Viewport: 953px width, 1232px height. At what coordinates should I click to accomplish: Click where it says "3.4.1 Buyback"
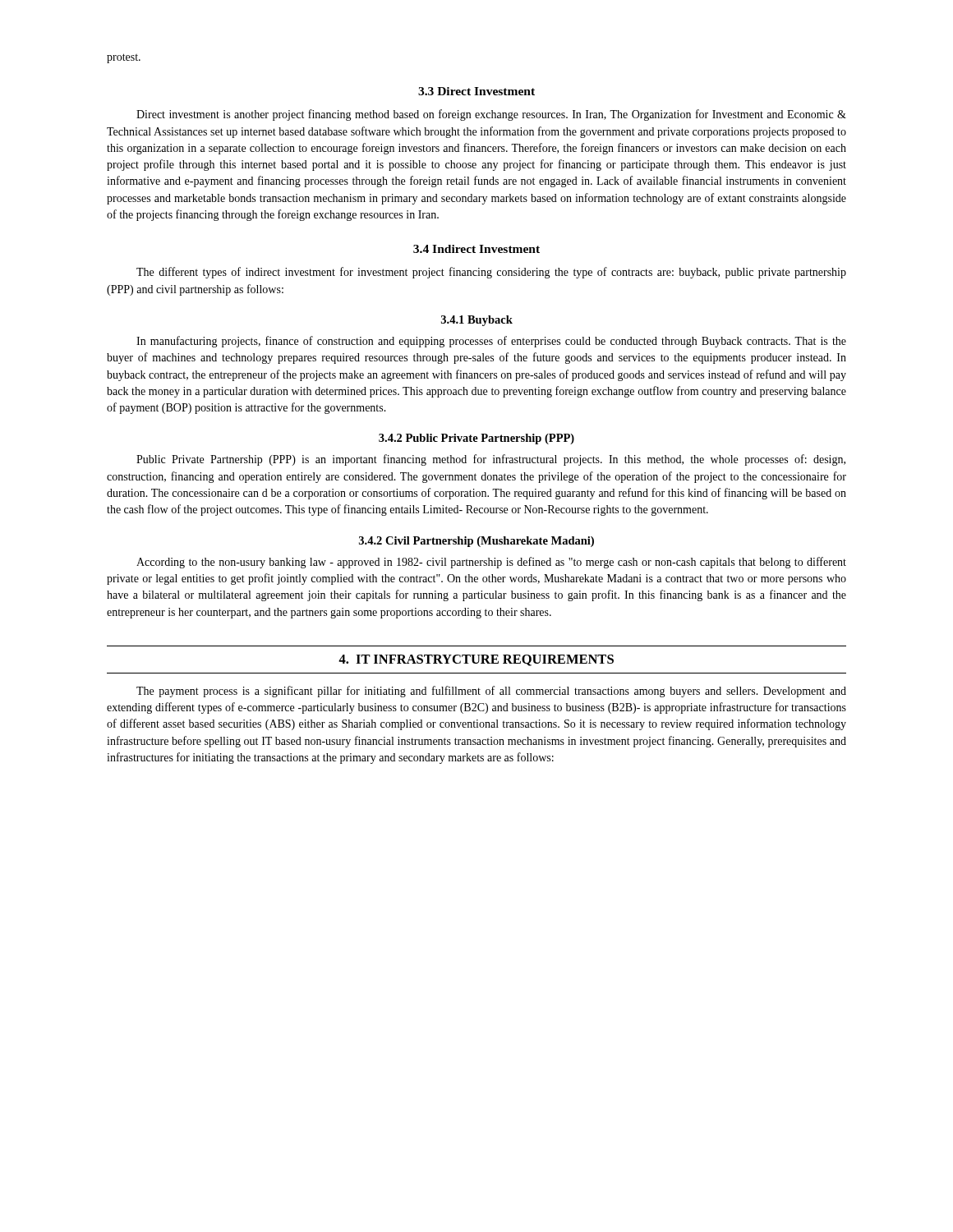pyautogui.click(x=476, y=319)
